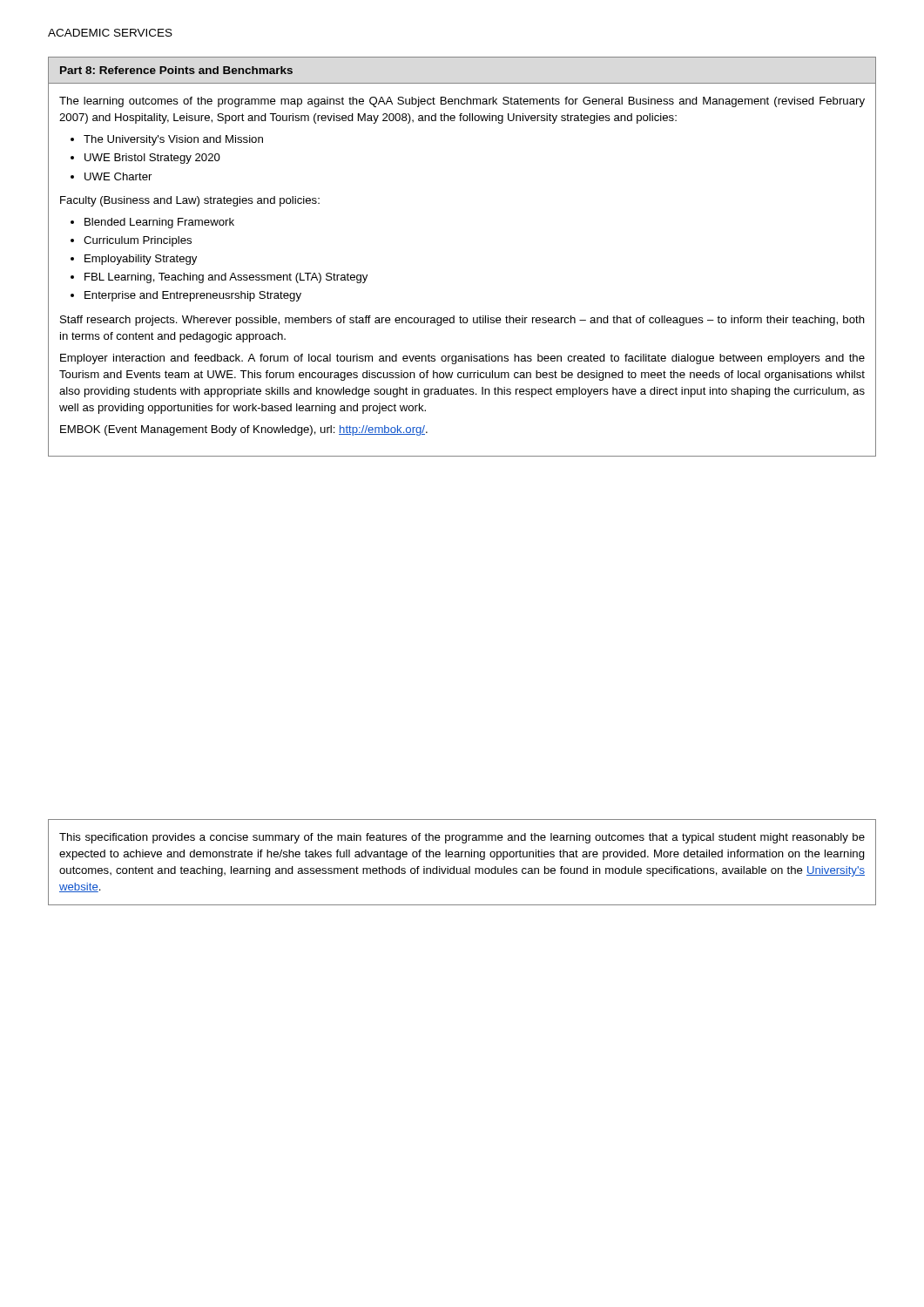This screenshot has height=1307, width=924.
Task: Find the list item containing "Curriculum Principles"
Action: pos(138,240)
